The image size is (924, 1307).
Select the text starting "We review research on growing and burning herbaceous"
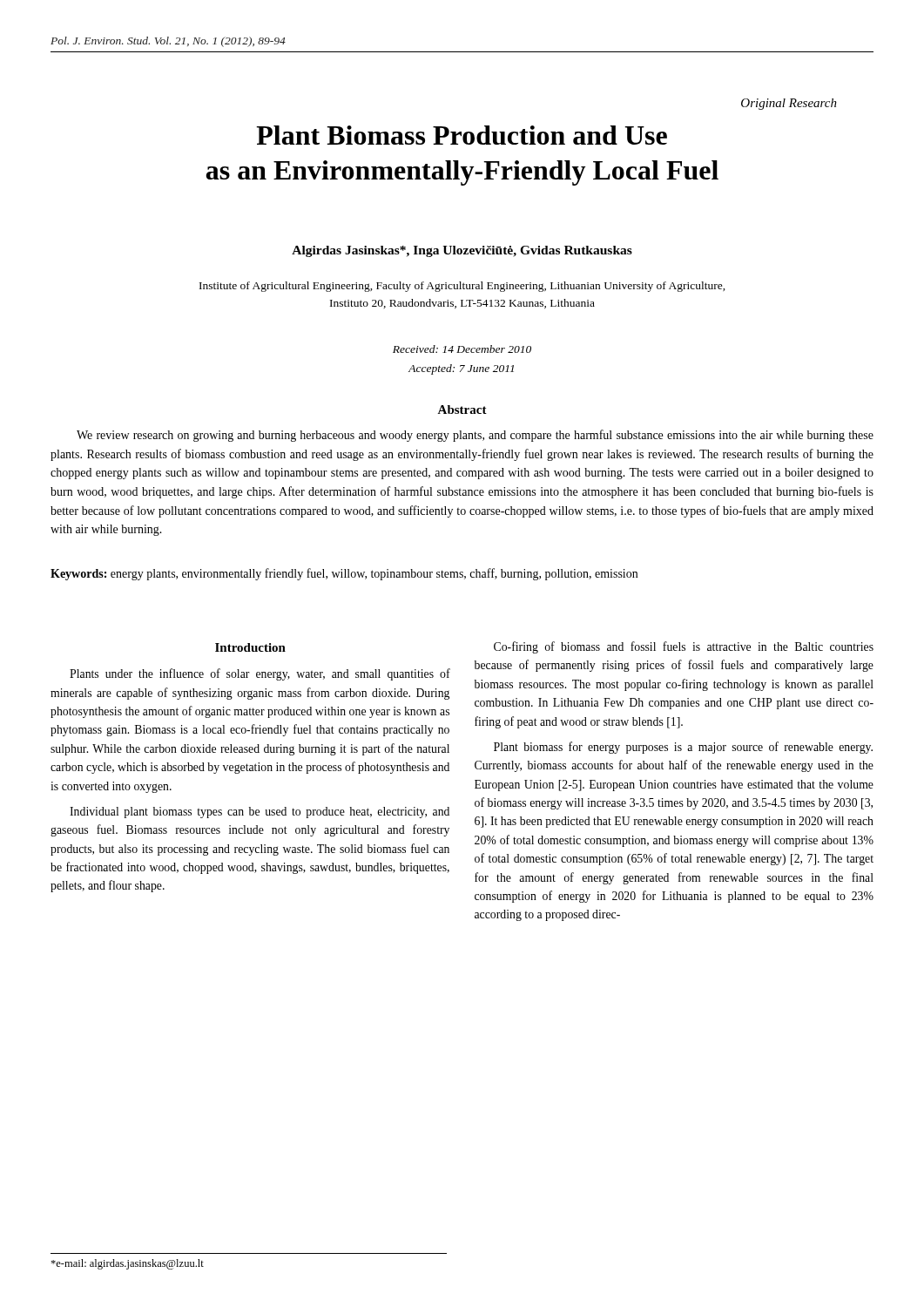pyautogui.click(x=462, y=482)
